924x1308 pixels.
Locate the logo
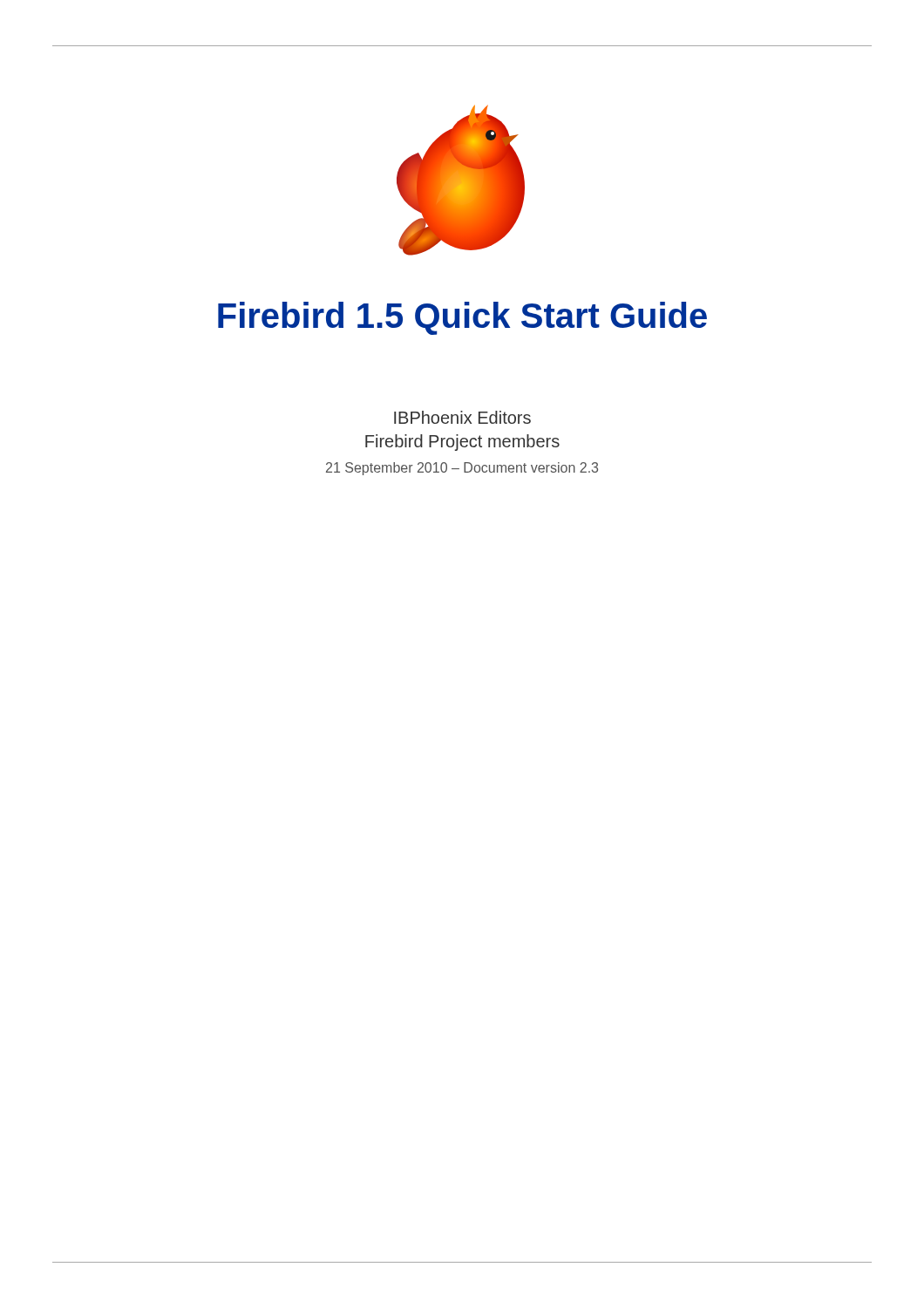tap(462, 188)
